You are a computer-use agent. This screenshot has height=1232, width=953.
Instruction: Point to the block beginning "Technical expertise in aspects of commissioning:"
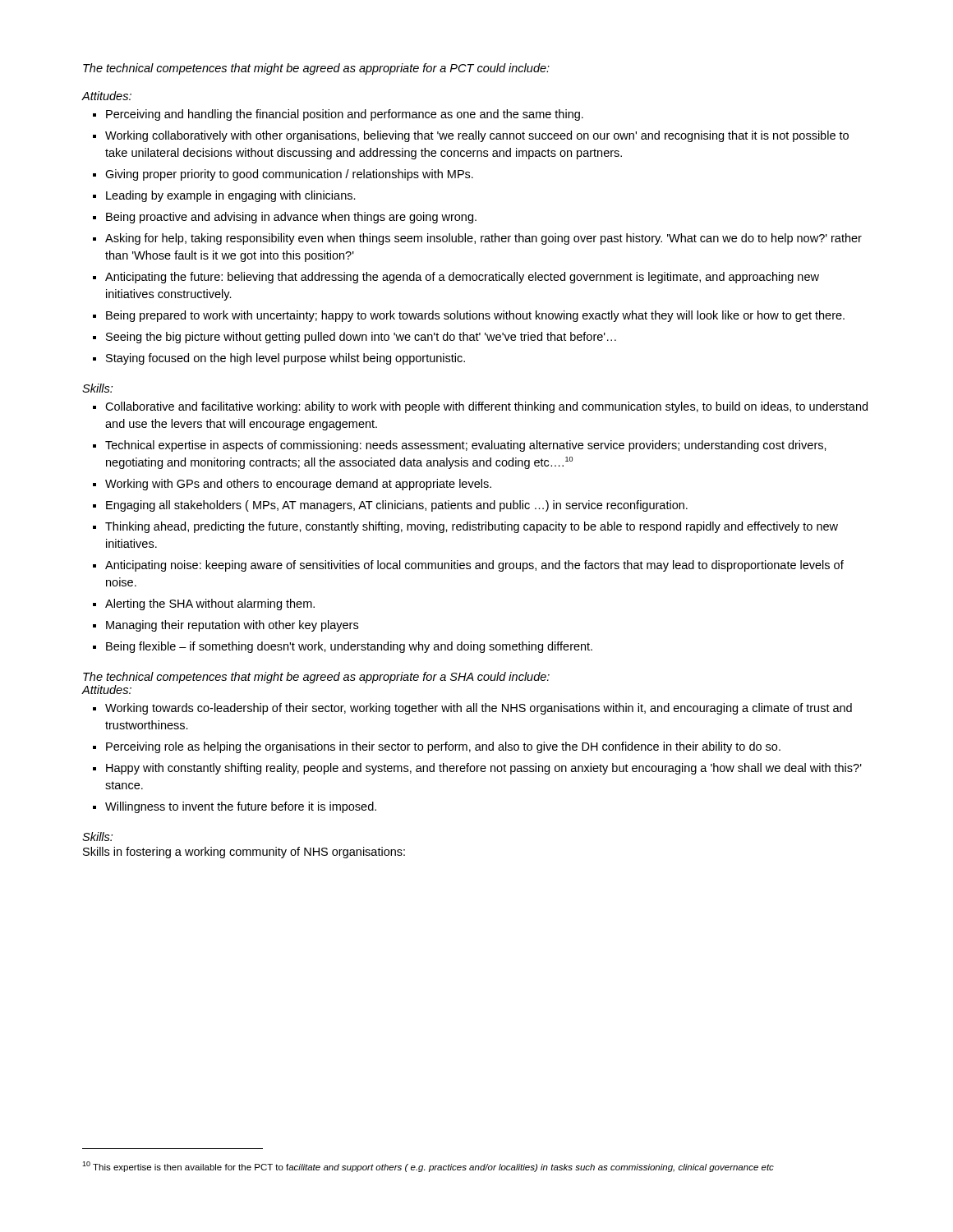coord(466,454)
